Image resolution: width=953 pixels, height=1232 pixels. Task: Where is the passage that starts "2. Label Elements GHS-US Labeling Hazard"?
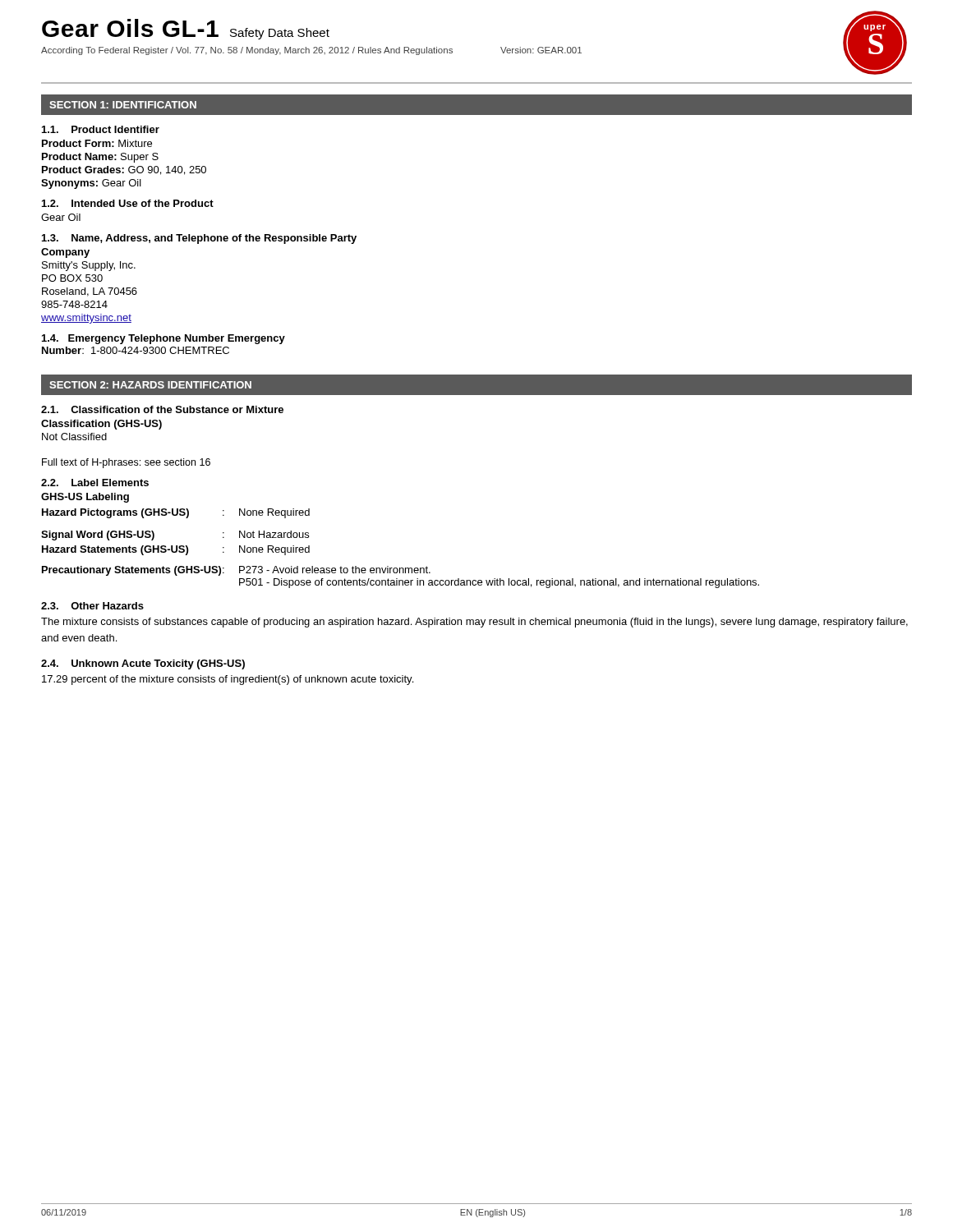(x=95, y=483)
